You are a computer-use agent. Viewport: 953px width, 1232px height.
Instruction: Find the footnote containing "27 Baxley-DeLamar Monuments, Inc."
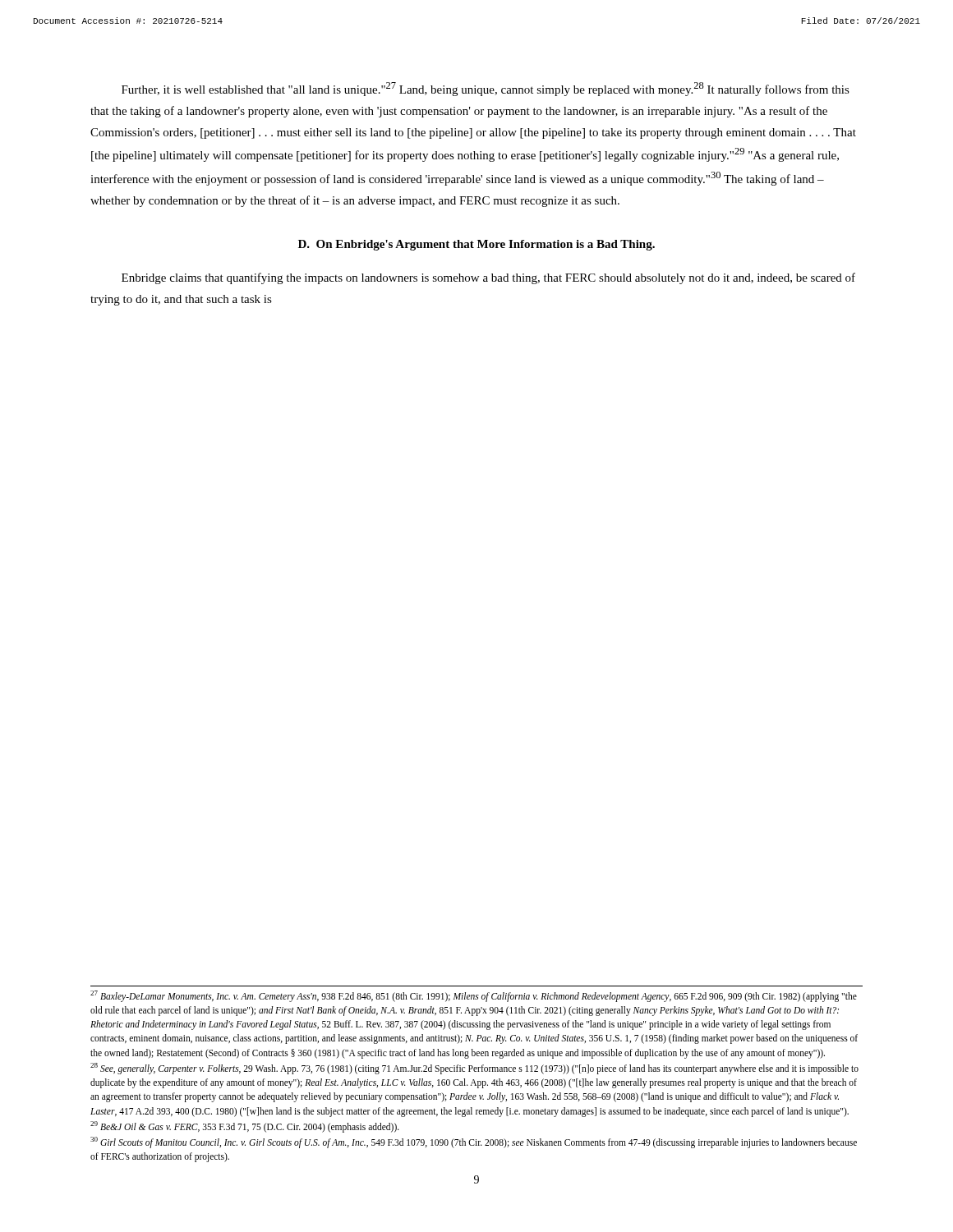(x=474, y=1023)
